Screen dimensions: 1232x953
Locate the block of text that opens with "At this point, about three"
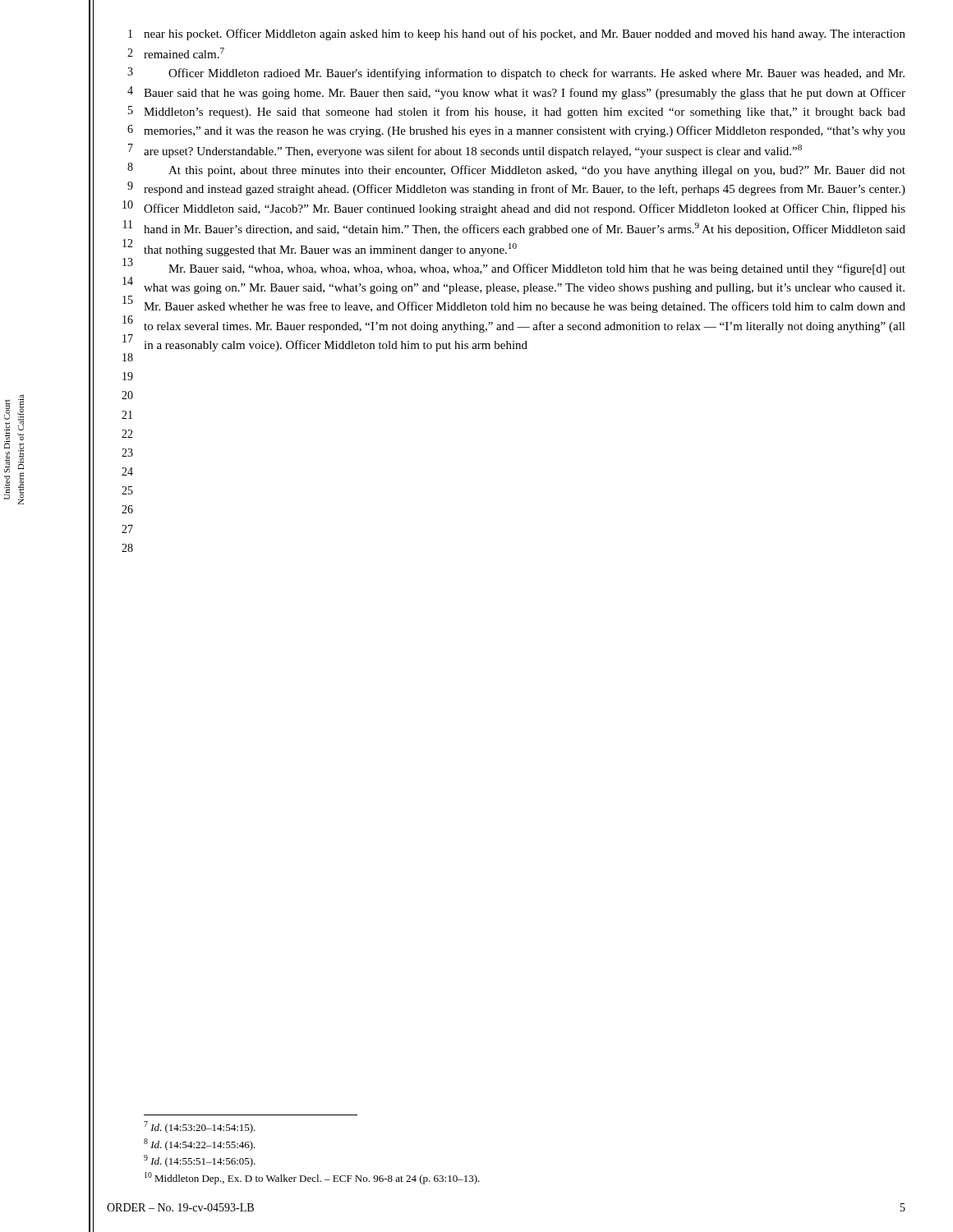(525, 210)
